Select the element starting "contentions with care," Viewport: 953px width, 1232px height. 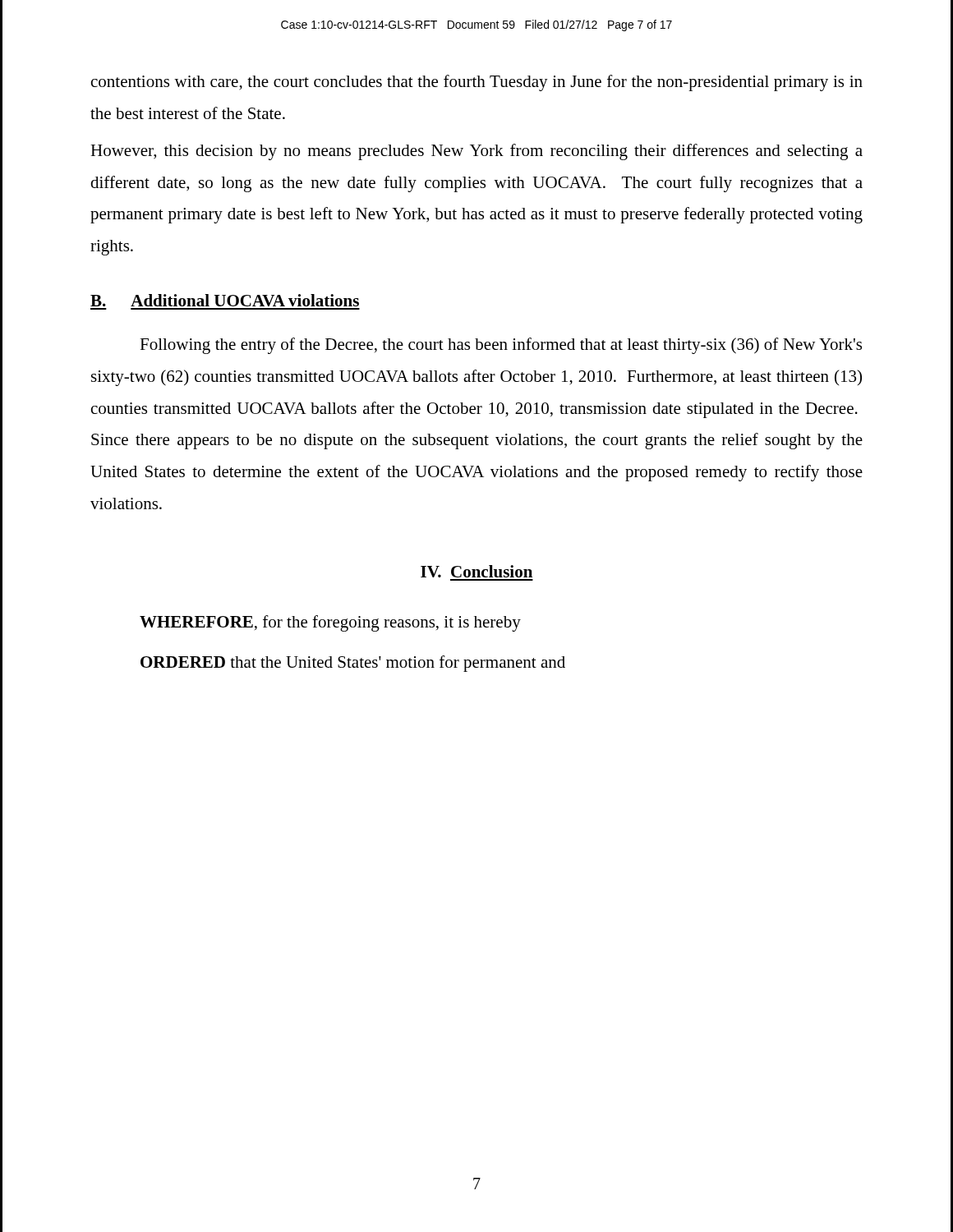[x=476, y=97]
